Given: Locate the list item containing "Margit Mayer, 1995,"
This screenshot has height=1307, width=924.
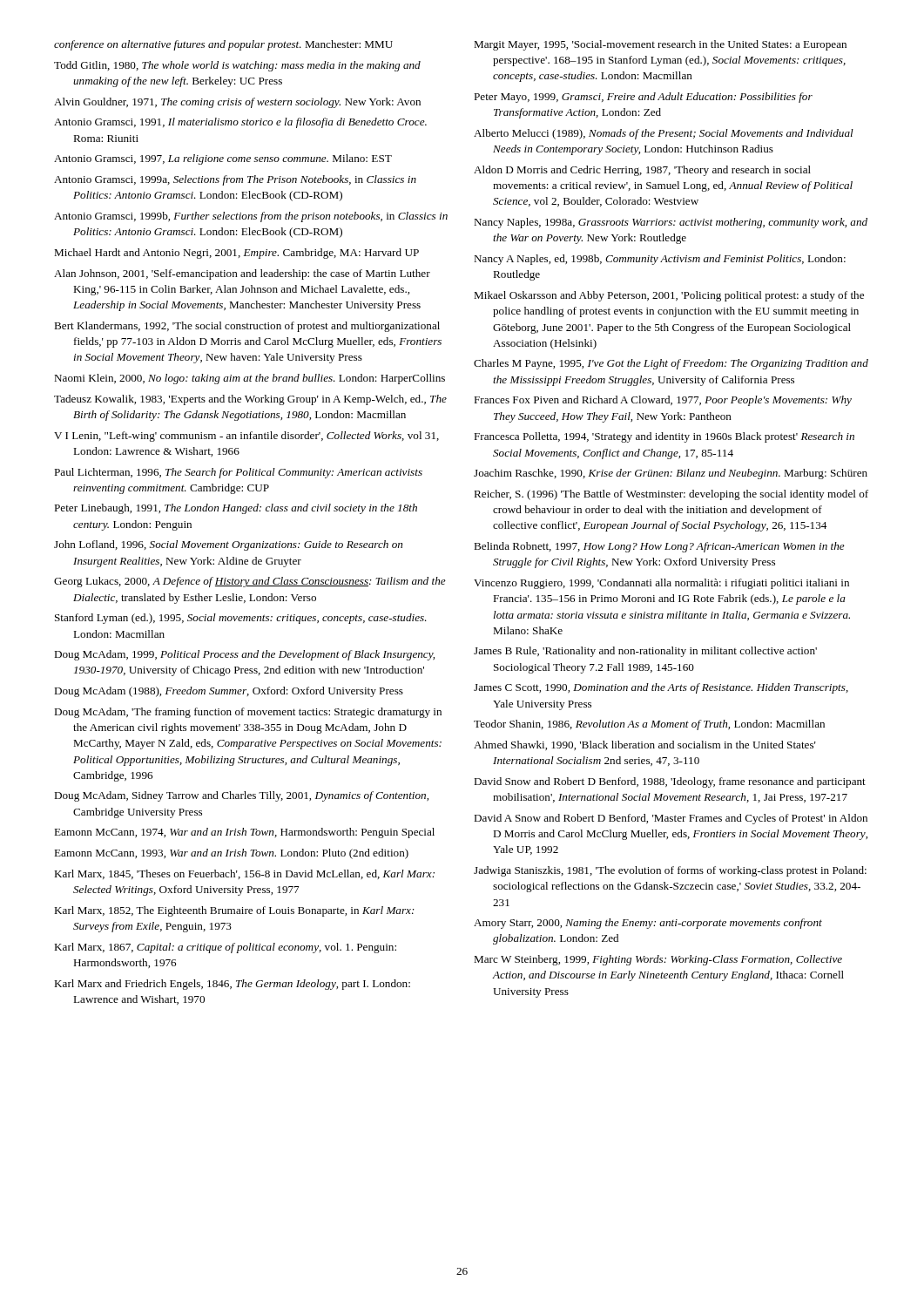Looking at the screenshot, I should 660,60.
